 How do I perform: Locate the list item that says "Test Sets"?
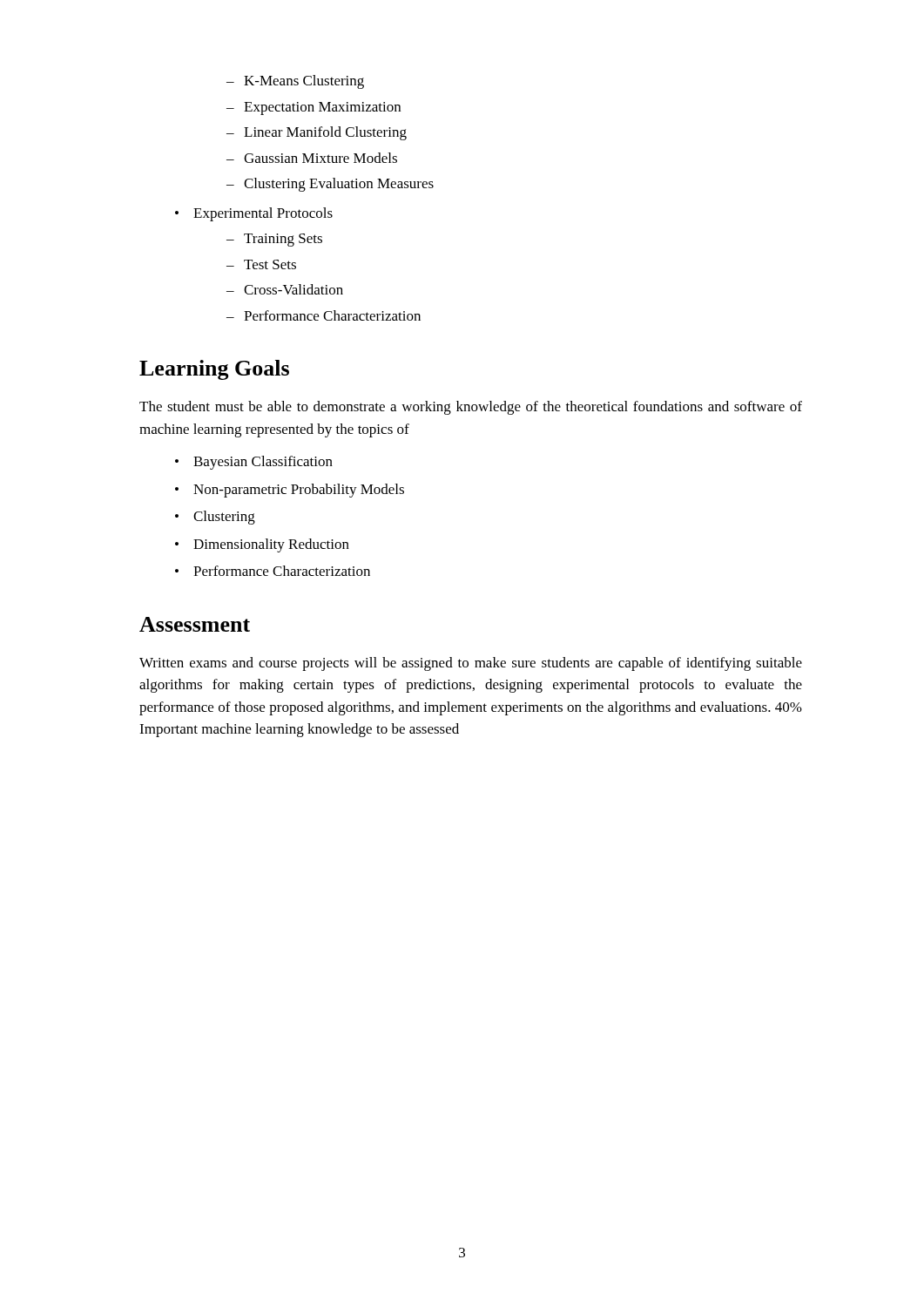[261, 264]
